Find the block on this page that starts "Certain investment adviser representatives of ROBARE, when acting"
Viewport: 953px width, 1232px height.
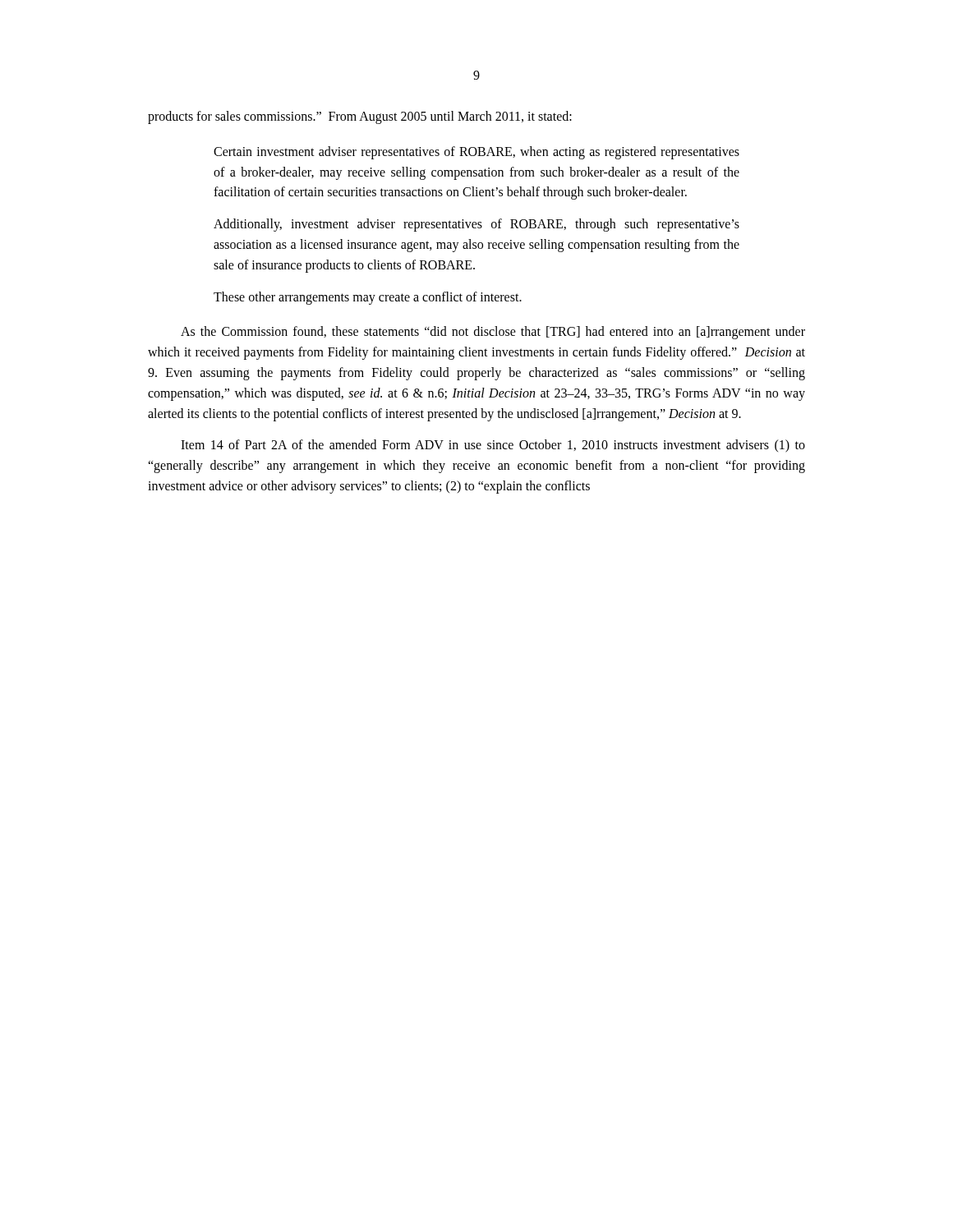pos(476,225)
